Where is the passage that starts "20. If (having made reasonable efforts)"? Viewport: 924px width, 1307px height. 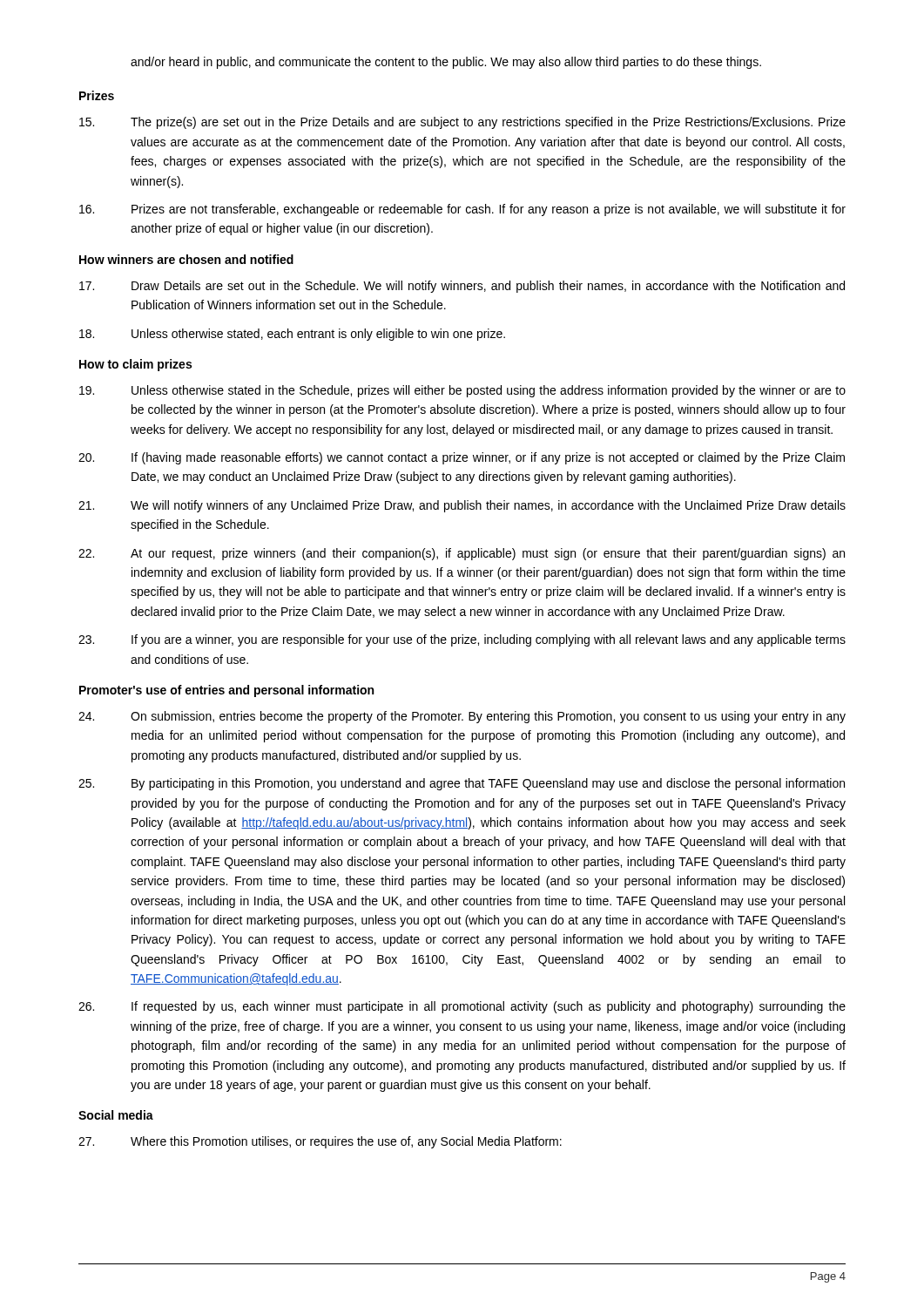click(462, 467)
